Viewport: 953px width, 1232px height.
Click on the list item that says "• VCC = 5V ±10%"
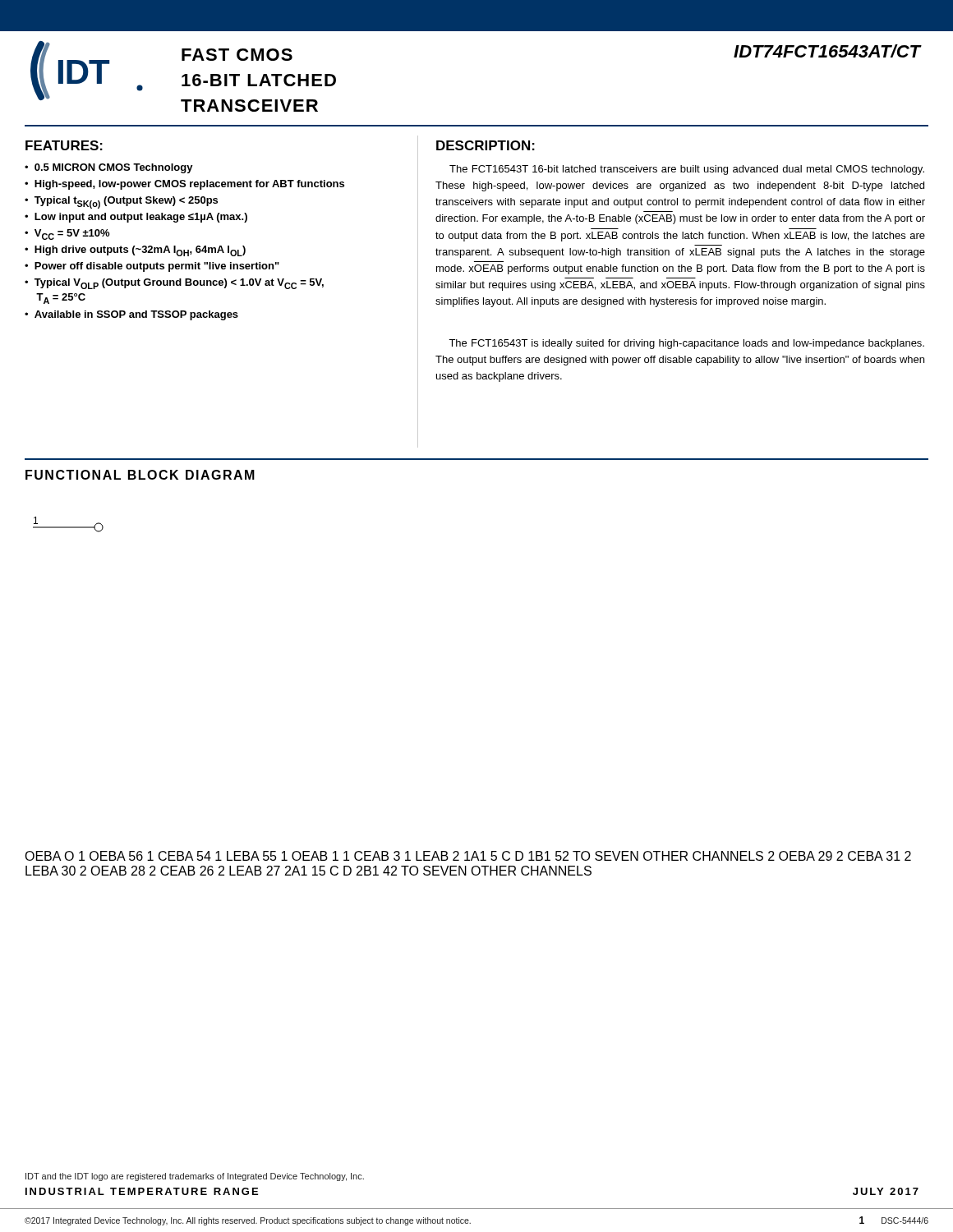67,234
